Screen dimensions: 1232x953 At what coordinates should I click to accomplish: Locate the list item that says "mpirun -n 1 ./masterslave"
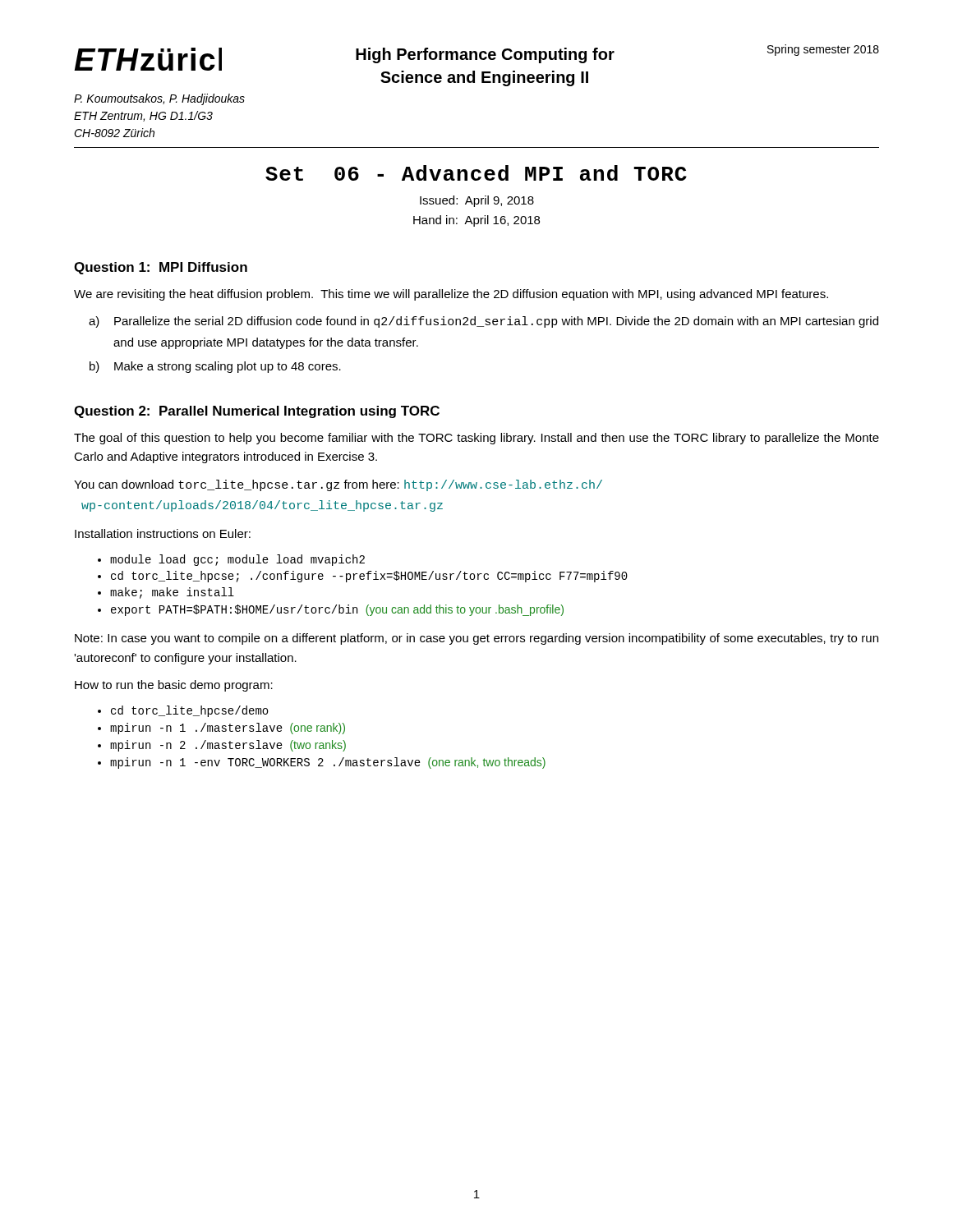221,729
